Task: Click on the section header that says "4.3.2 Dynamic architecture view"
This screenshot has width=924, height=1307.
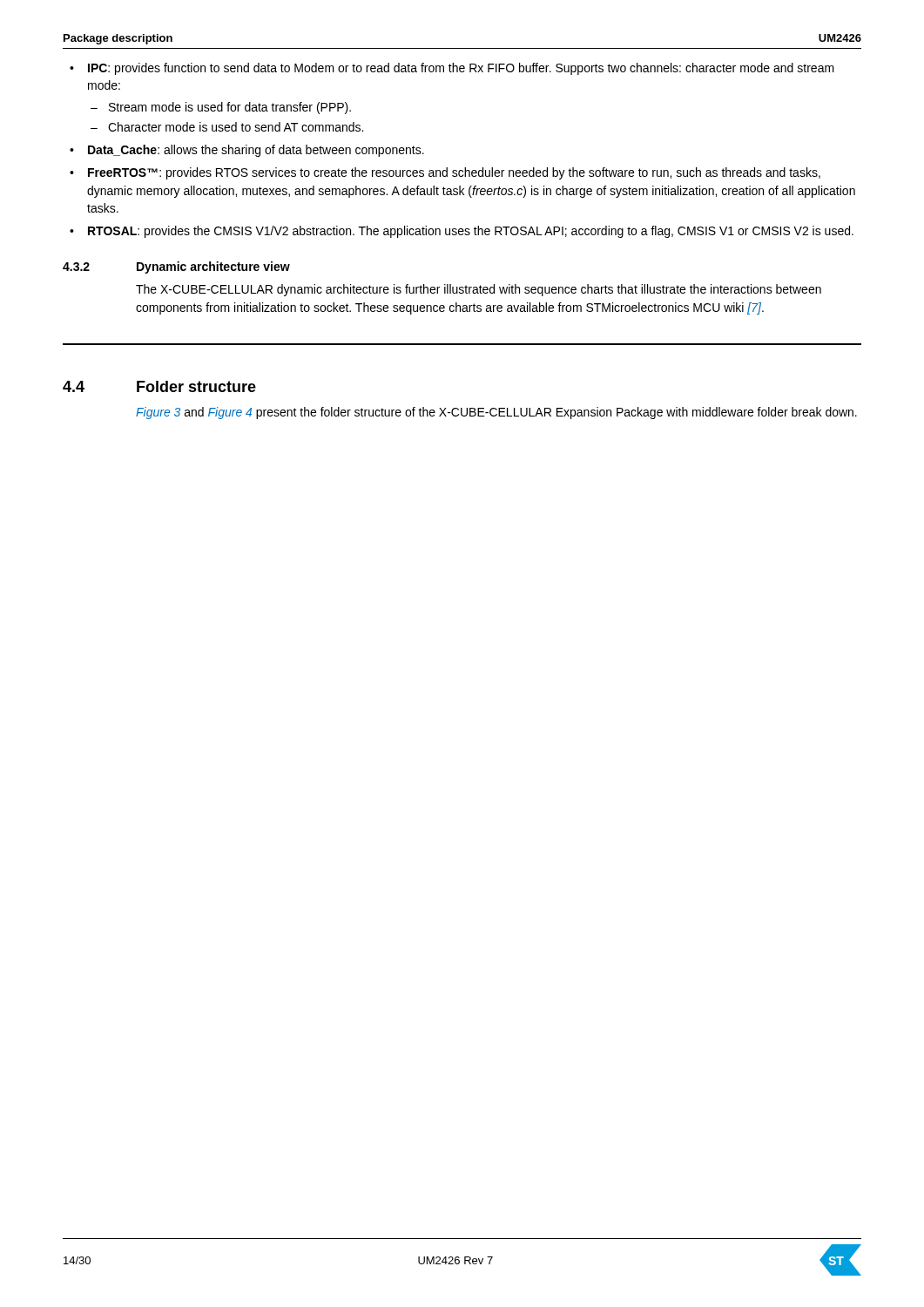Action: [x=176, y=266]
